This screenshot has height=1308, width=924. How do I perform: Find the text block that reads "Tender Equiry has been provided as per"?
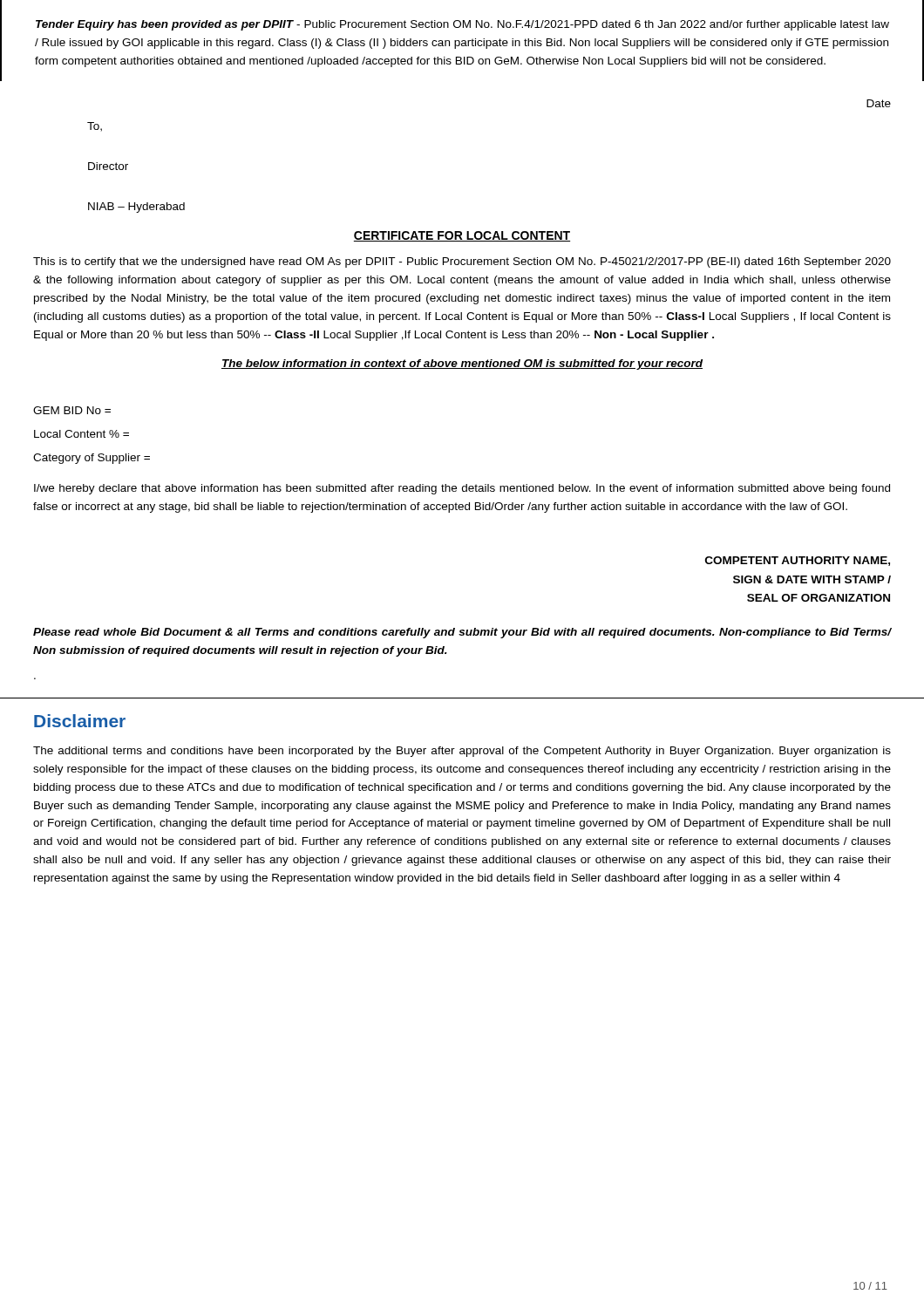[x=462, y=42]
